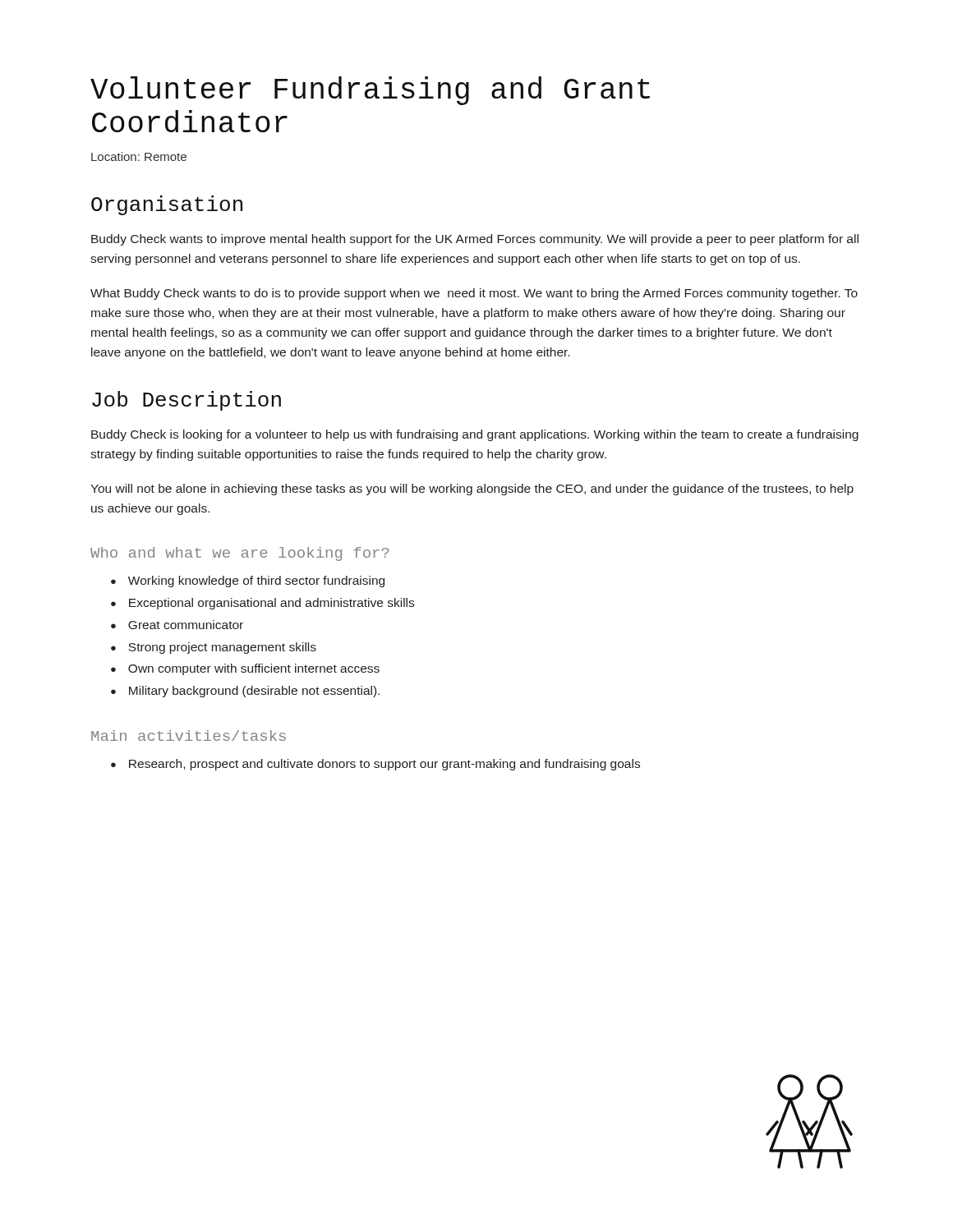Click where it says "Great communicator"
This screenshot has height=1232, width=953.
click(x=177, y=625)
